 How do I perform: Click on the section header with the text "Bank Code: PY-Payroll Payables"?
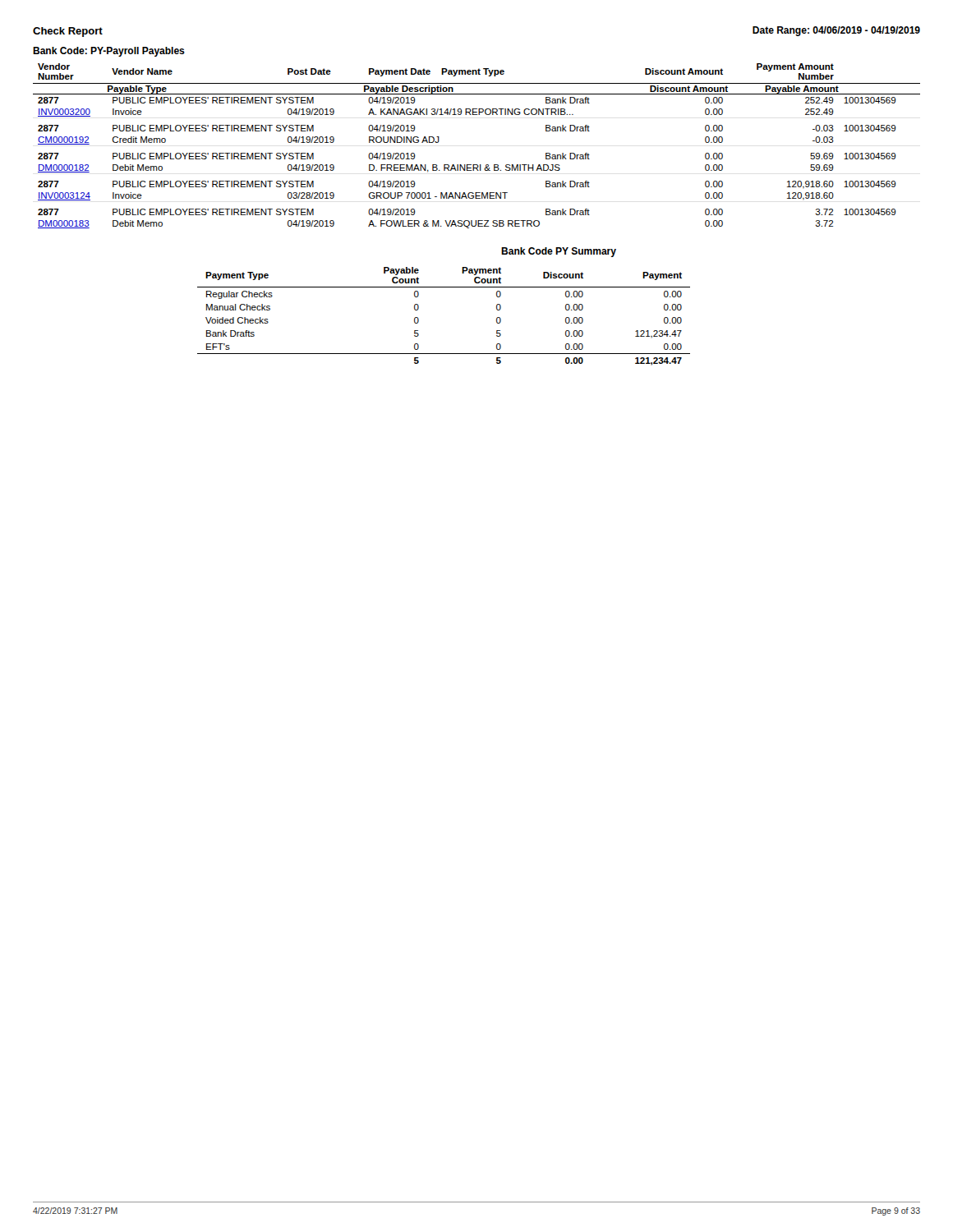click(x=109, y=51)
